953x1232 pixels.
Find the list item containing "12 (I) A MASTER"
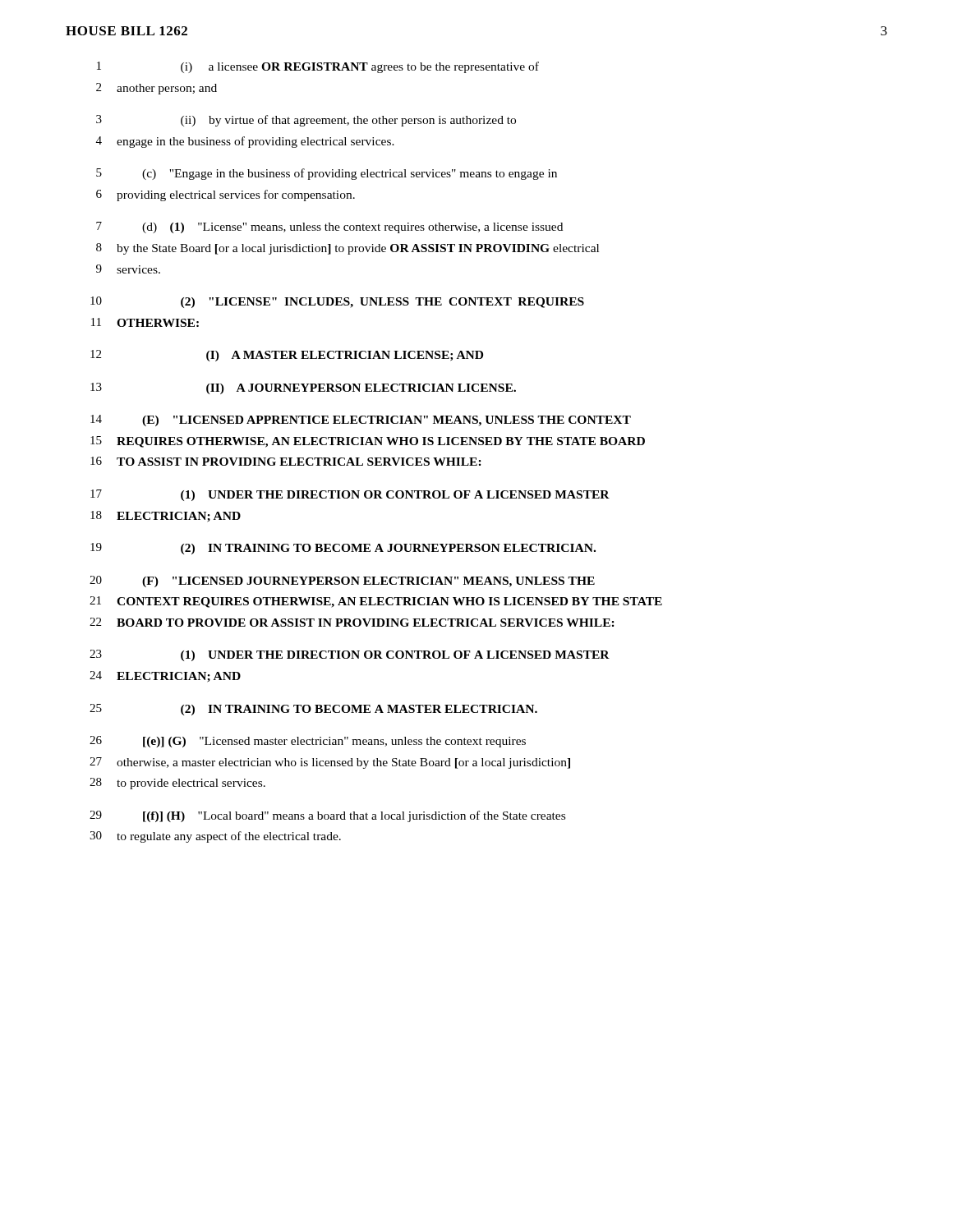pyautogui.click(x=476, y=355)
